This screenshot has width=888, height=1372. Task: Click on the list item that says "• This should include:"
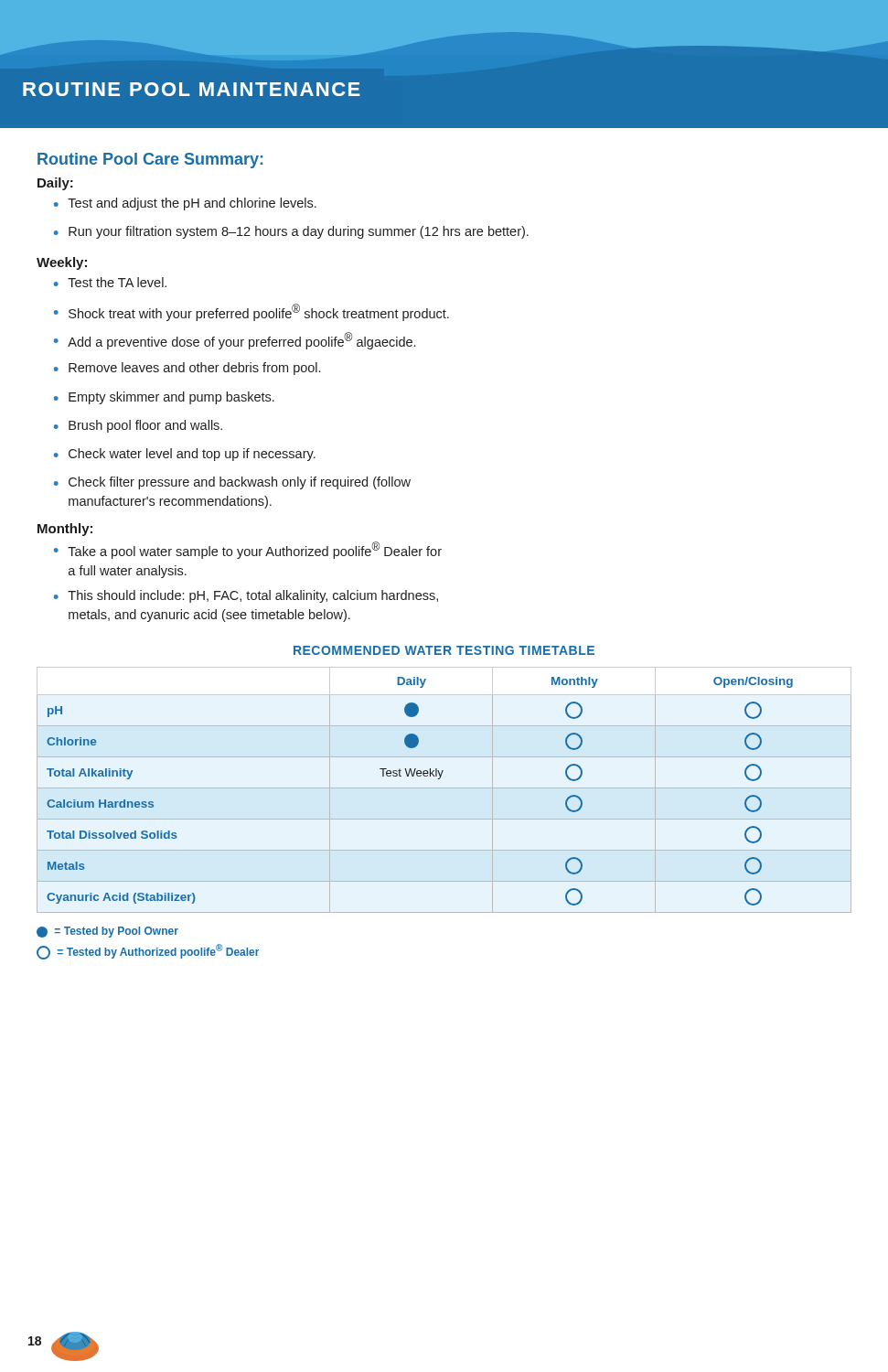pos(246,605)
